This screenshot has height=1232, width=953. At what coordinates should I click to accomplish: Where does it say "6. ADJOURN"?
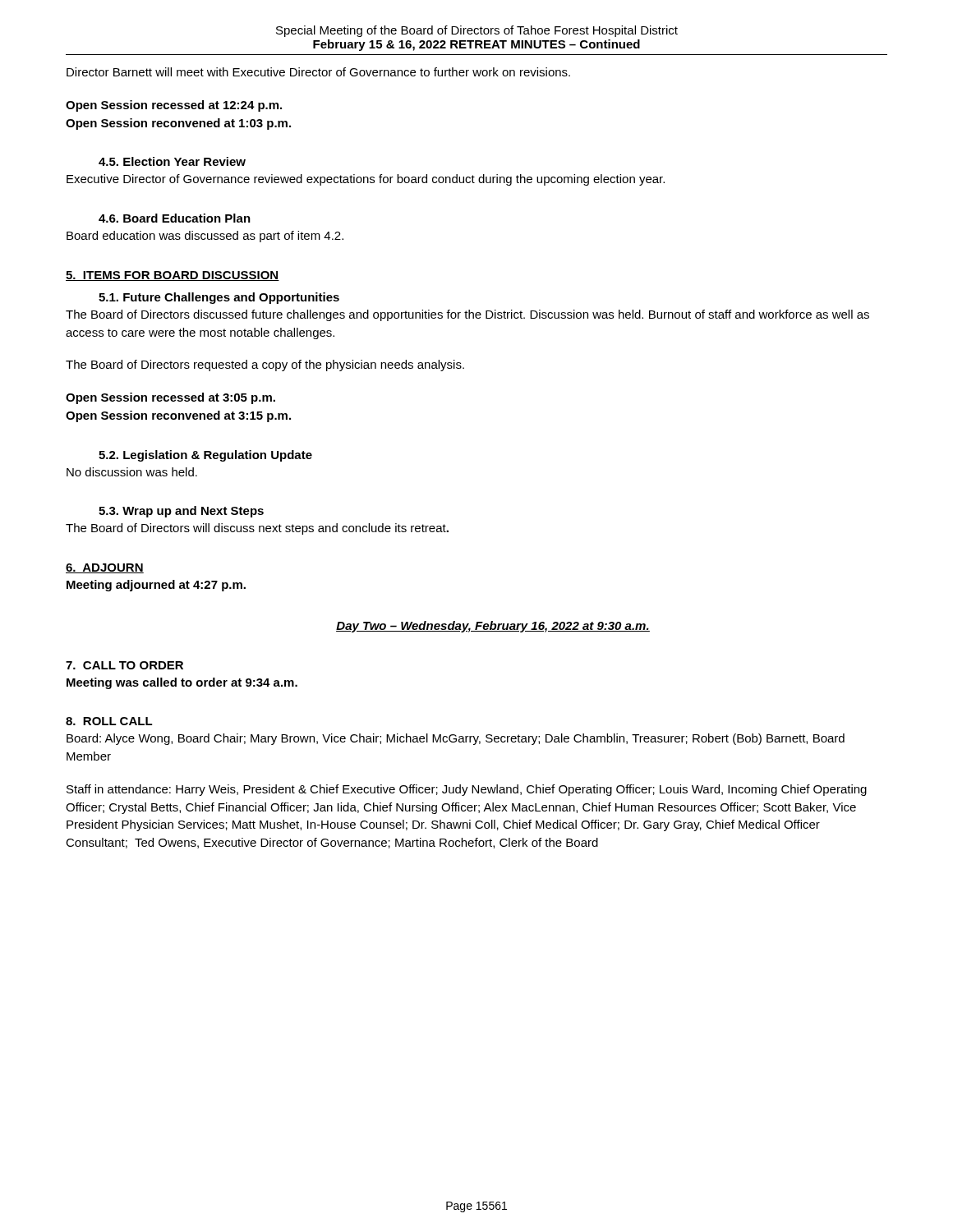[105, 567]
